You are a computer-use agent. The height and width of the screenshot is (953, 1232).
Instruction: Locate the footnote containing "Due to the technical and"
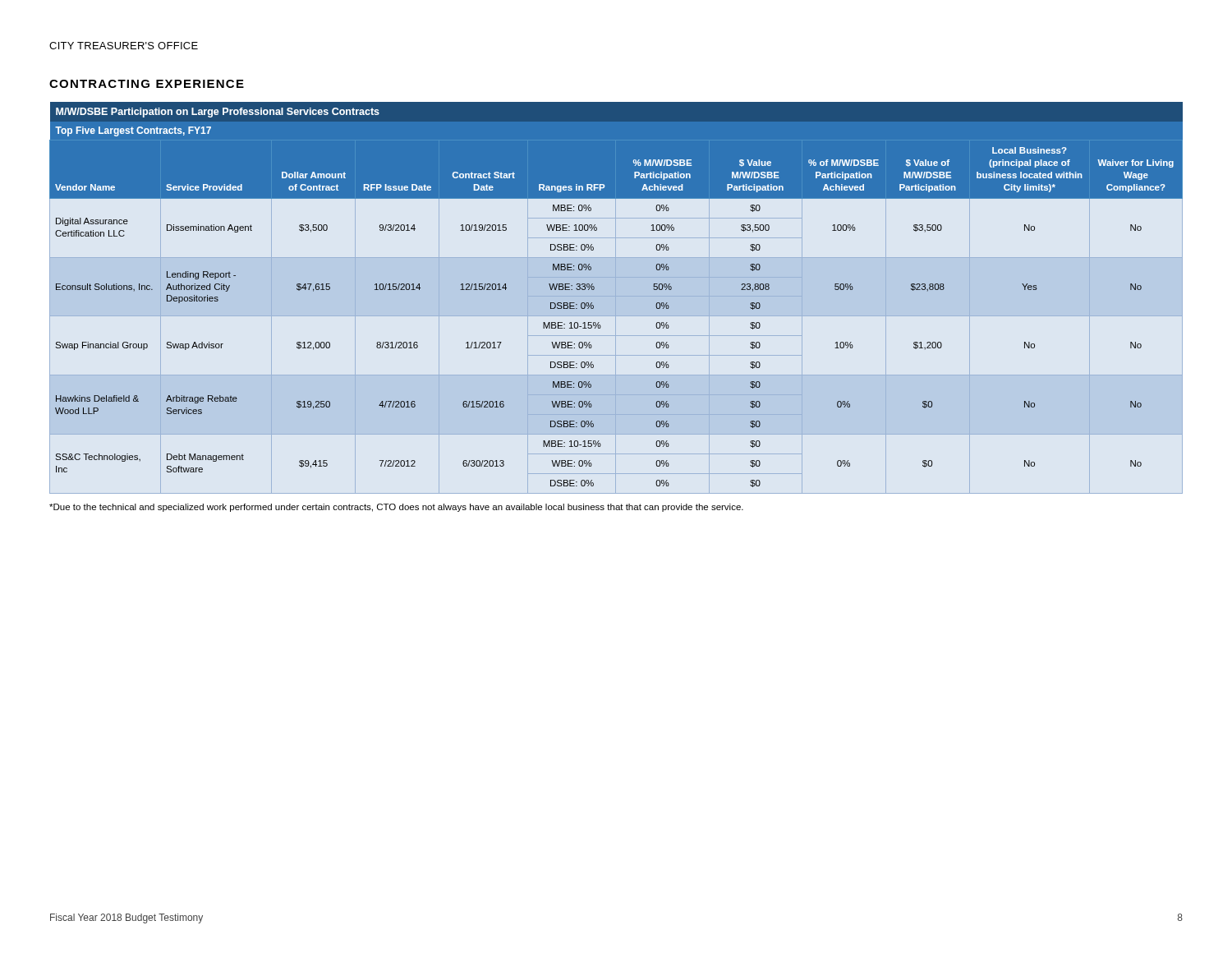397,507
